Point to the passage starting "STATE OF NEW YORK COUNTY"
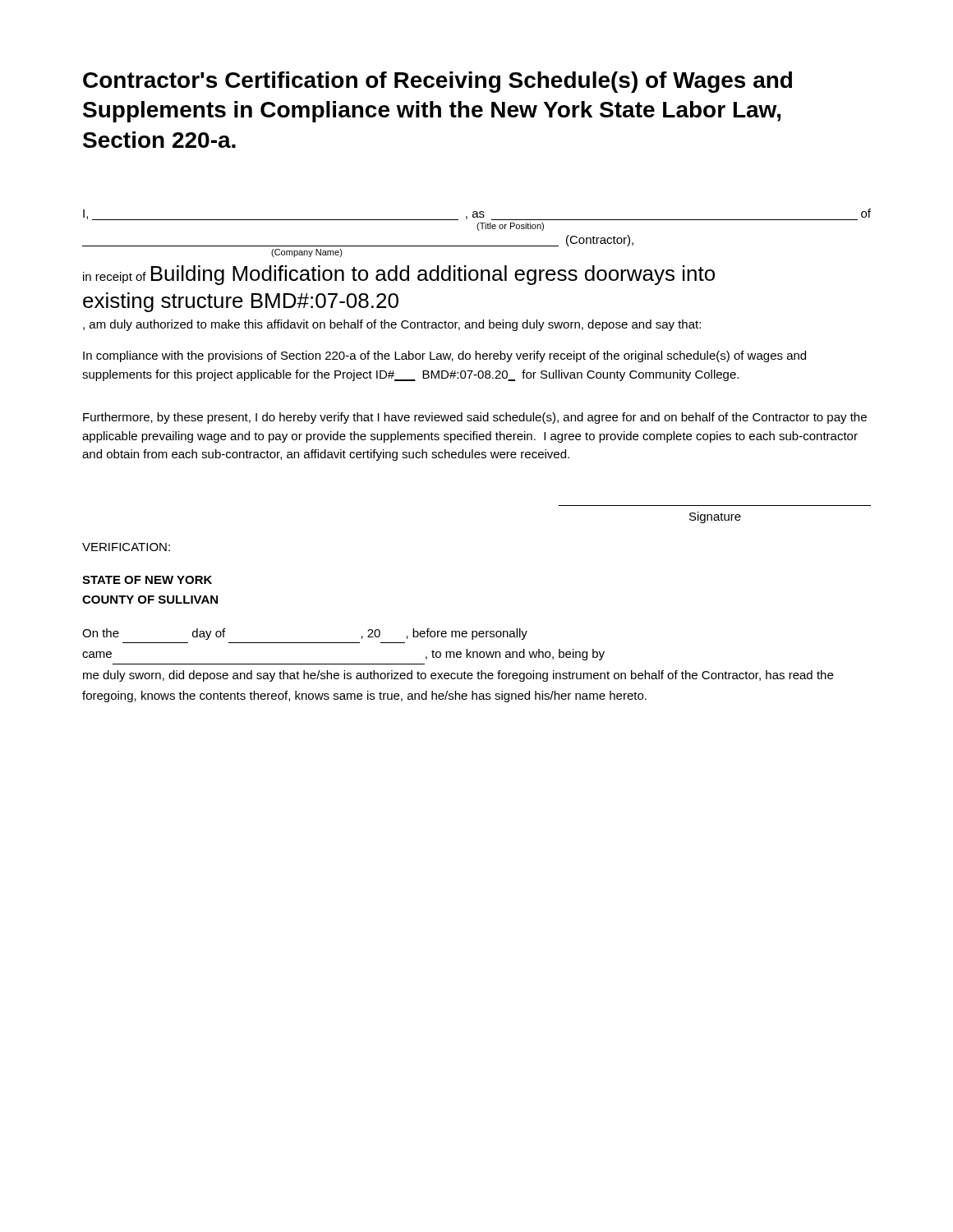 [x=150, y=589]
